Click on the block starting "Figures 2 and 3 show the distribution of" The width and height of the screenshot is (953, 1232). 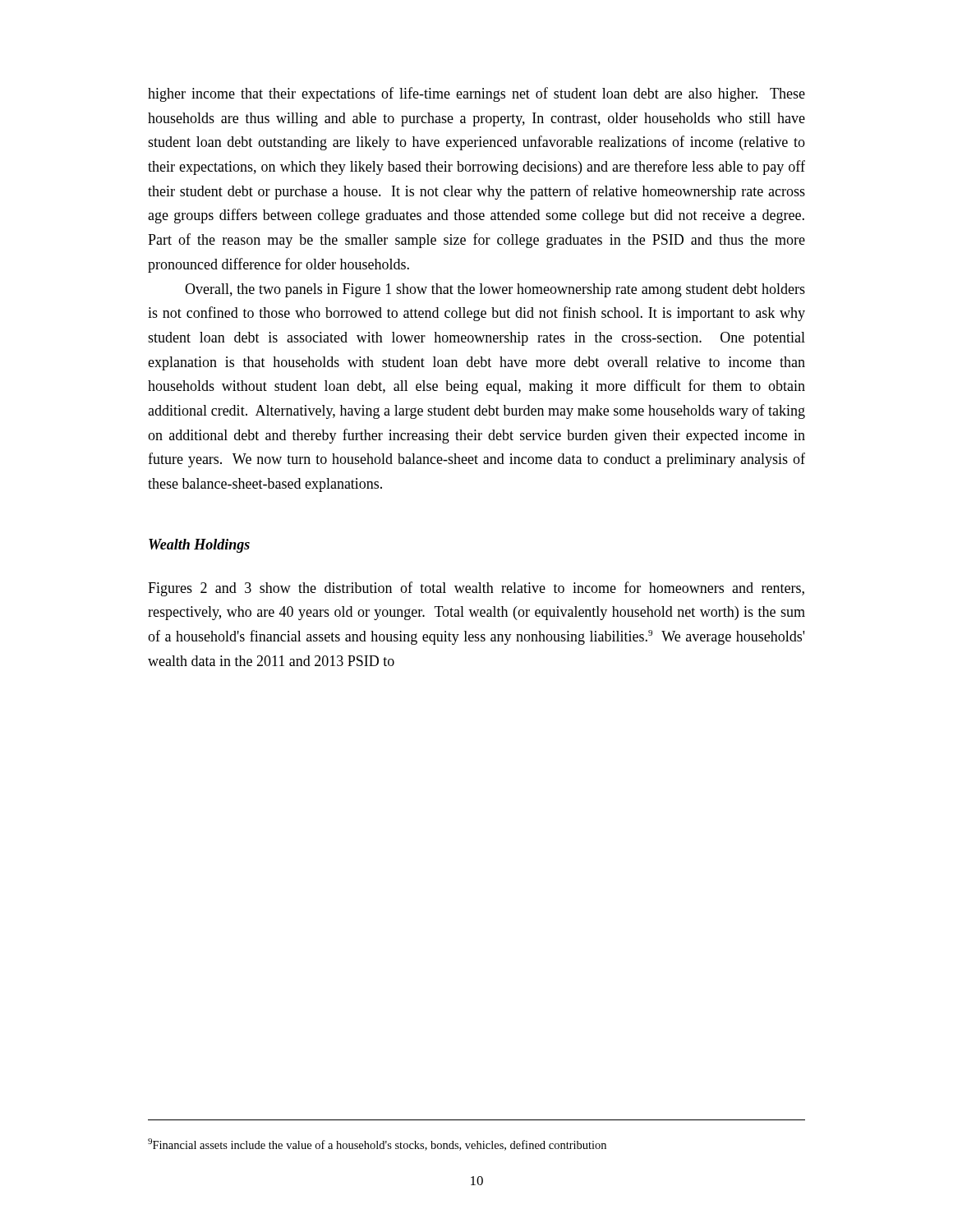pos(476,625)
